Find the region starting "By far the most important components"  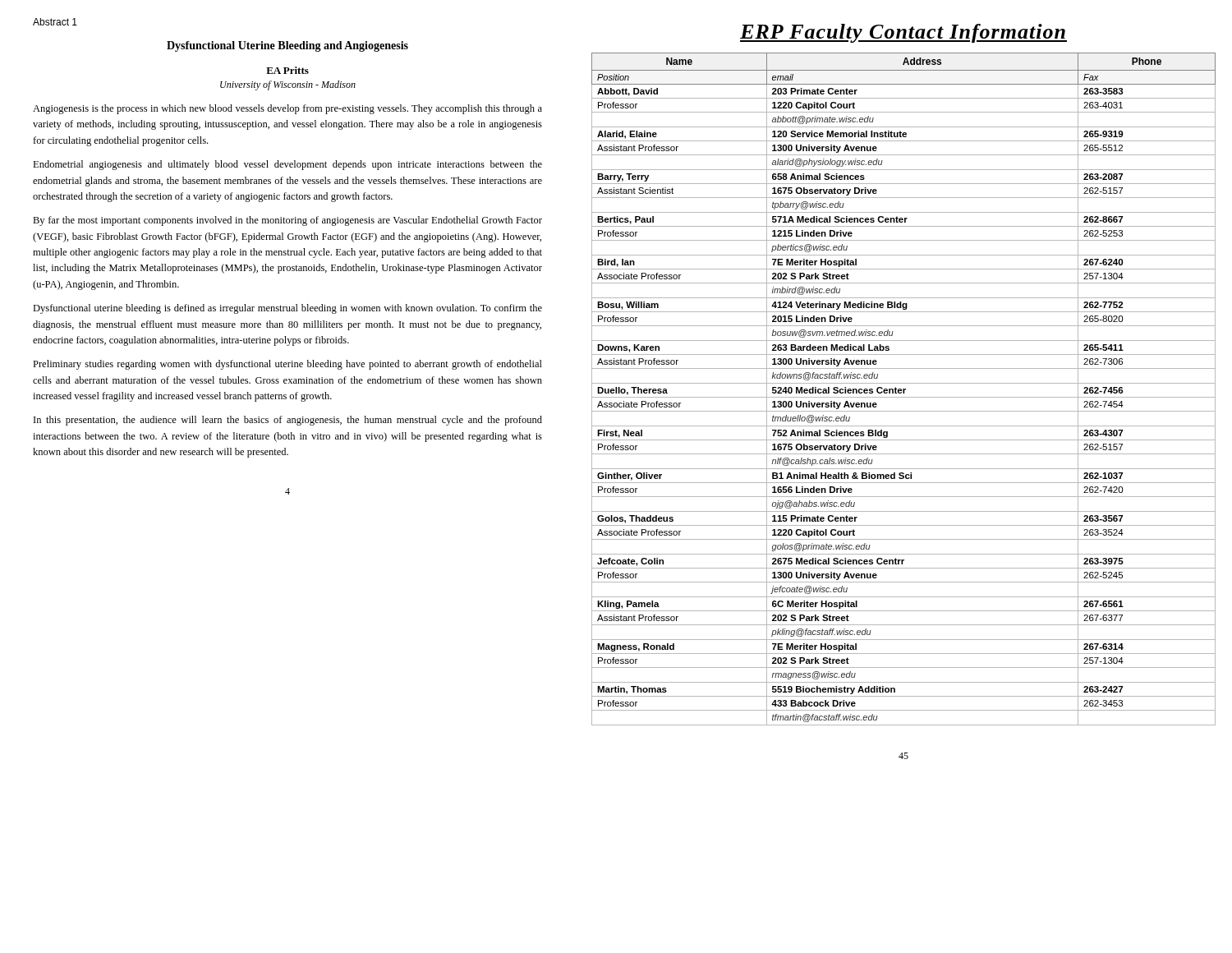point(287,252)
